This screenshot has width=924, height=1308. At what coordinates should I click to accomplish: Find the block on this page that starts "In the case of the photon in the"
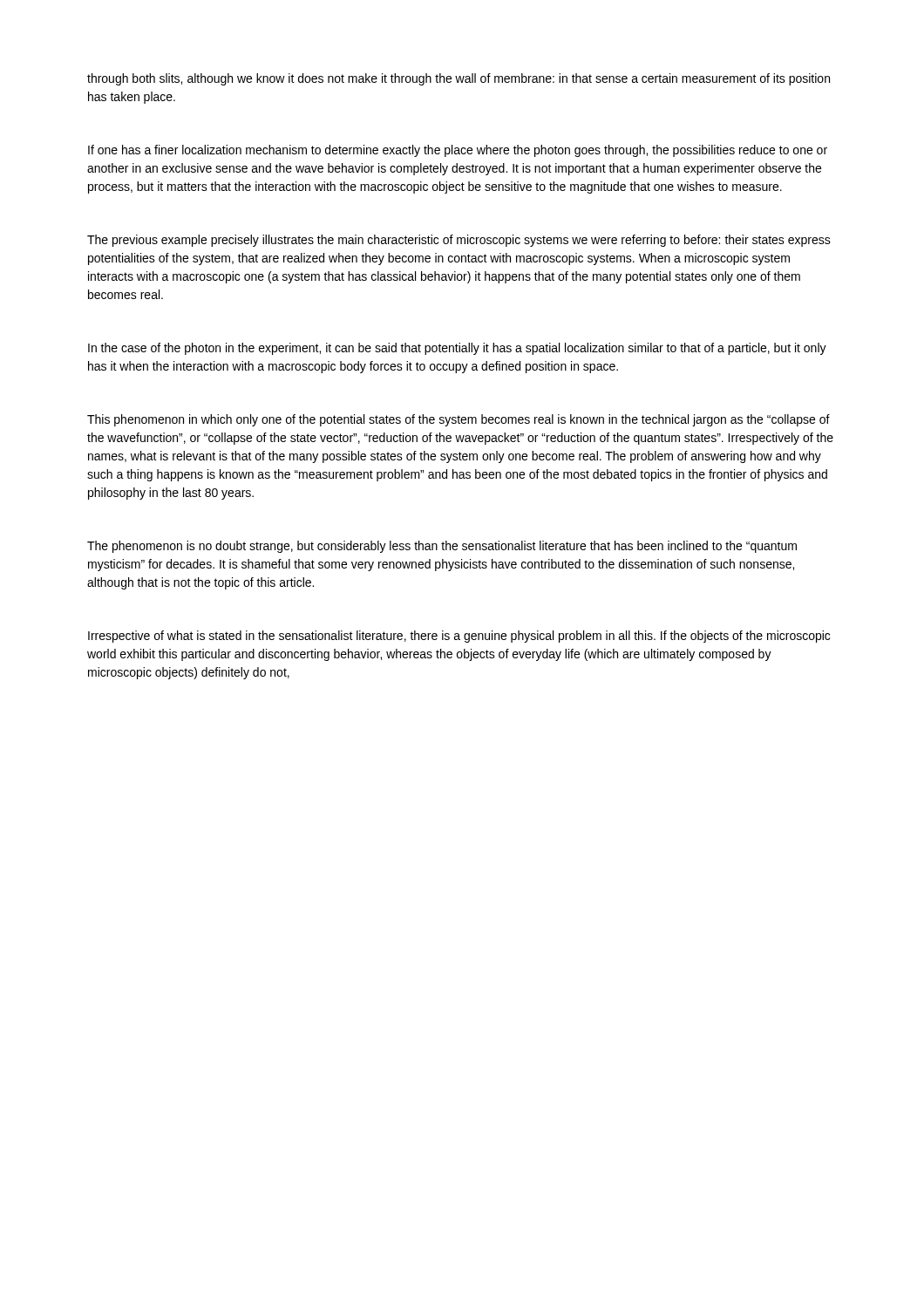(457, 357)
